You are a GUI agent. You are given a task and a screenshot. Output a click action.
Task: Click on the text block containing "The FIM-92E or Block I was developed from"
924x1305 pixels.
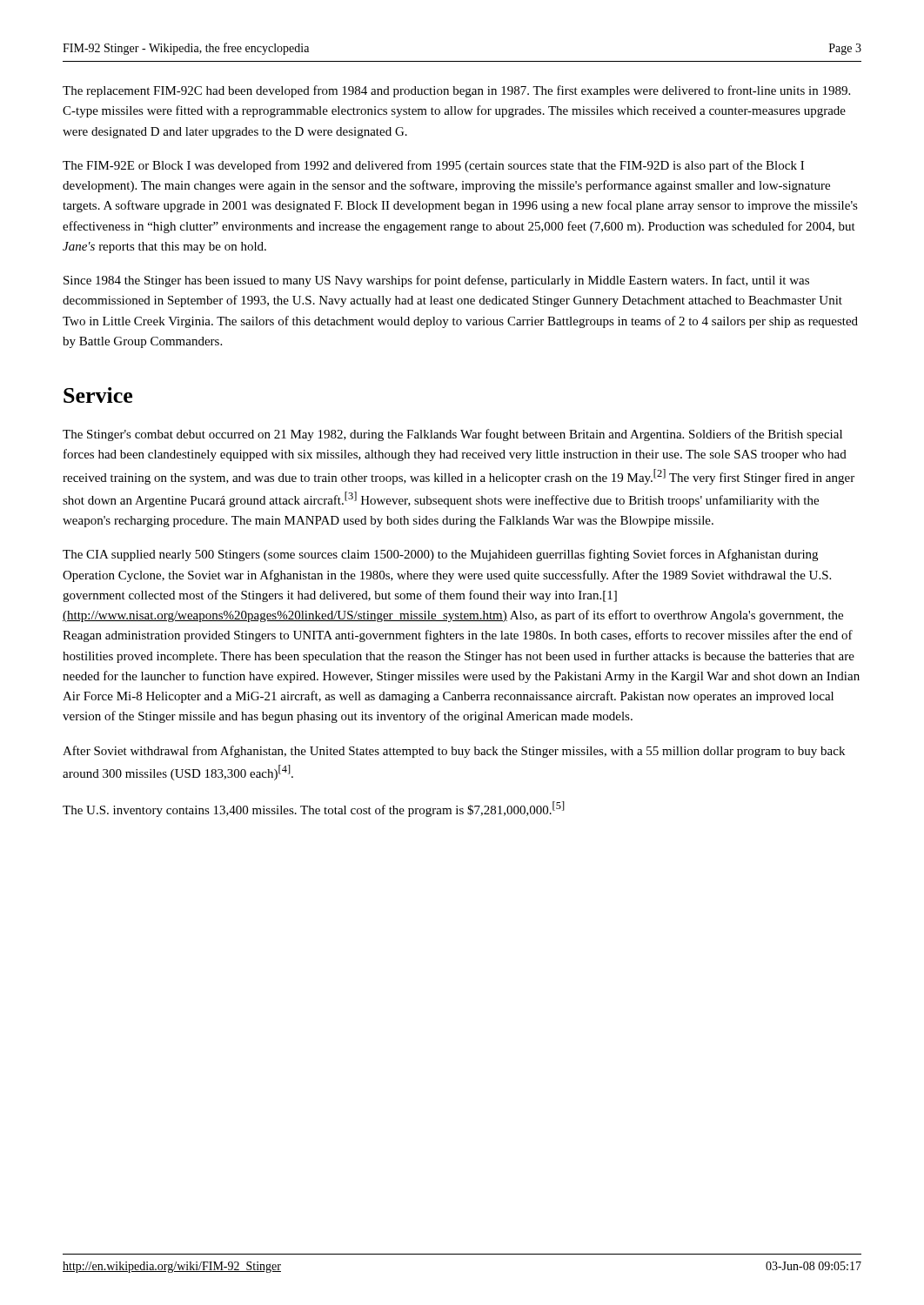(x=460, y=206)
